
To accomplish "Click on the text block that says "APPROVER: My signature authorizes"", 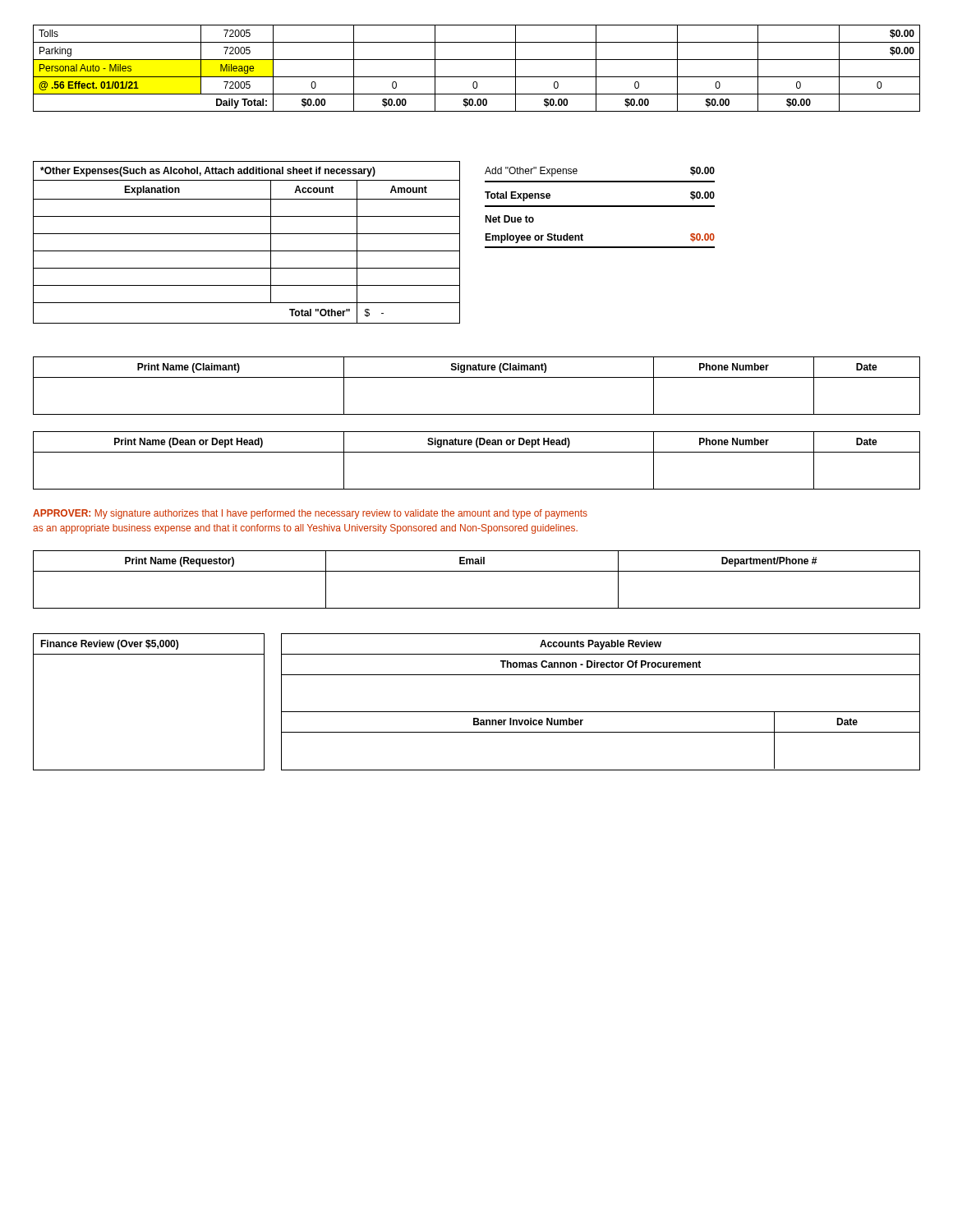I will (310, 521).
